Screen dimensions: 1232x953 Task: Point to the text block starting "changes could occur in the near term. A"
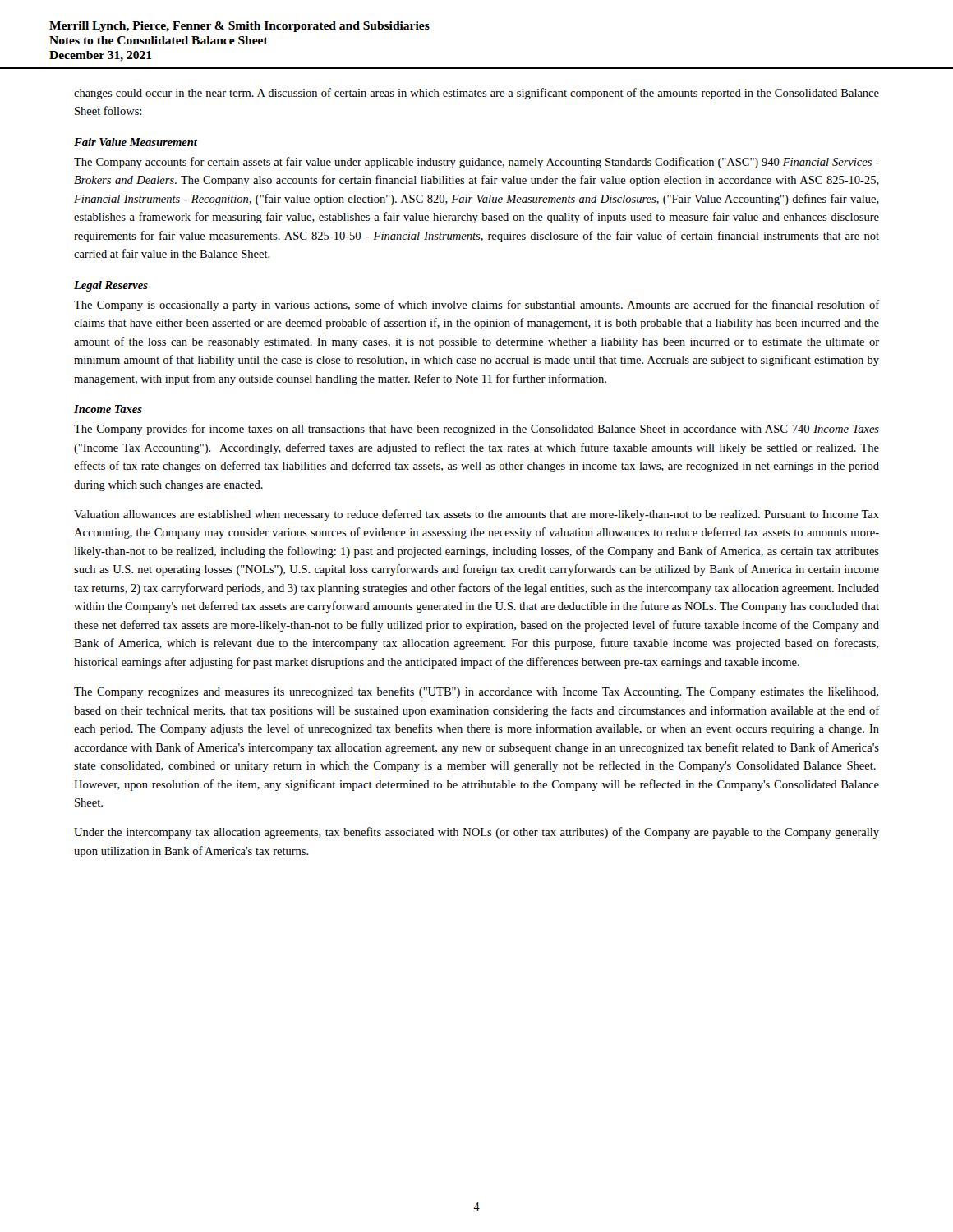(x=476, y=102)
